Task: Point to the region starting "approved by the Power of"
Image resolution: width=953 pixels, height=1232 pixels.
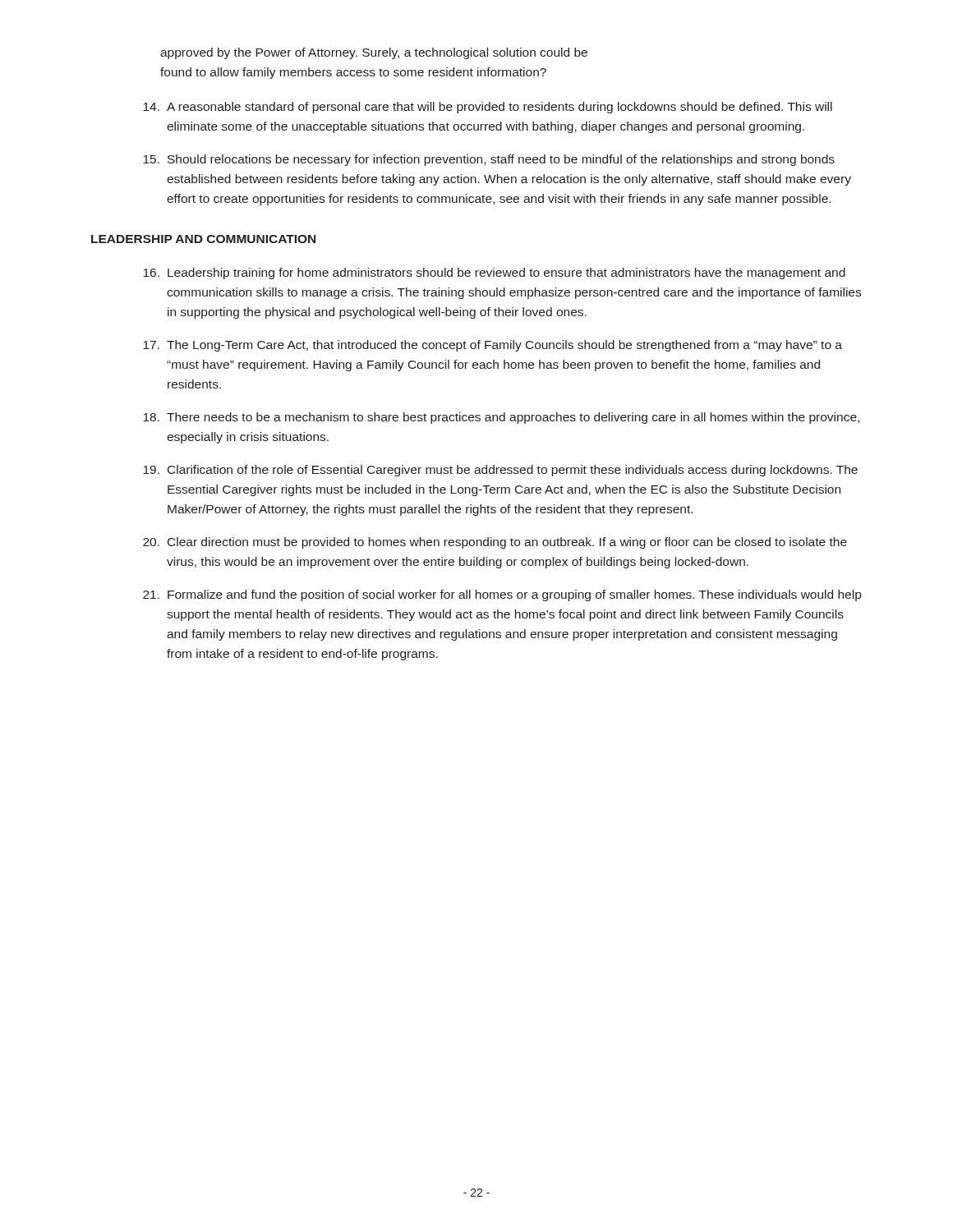Action: [374, 62]
